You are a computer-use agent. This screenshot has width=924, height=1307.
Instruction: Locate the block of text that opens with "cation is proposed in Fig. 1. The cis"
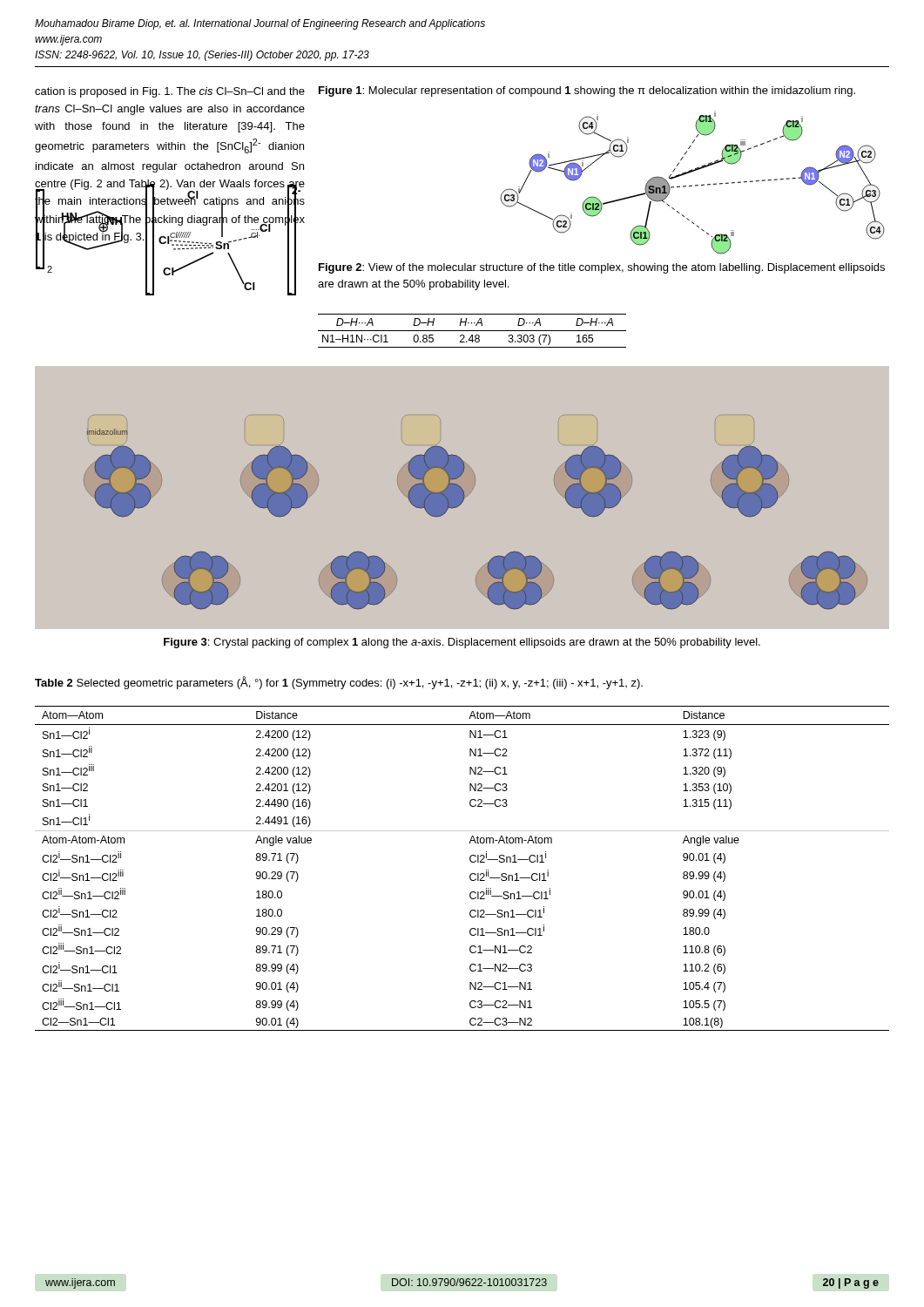[170, 164]
